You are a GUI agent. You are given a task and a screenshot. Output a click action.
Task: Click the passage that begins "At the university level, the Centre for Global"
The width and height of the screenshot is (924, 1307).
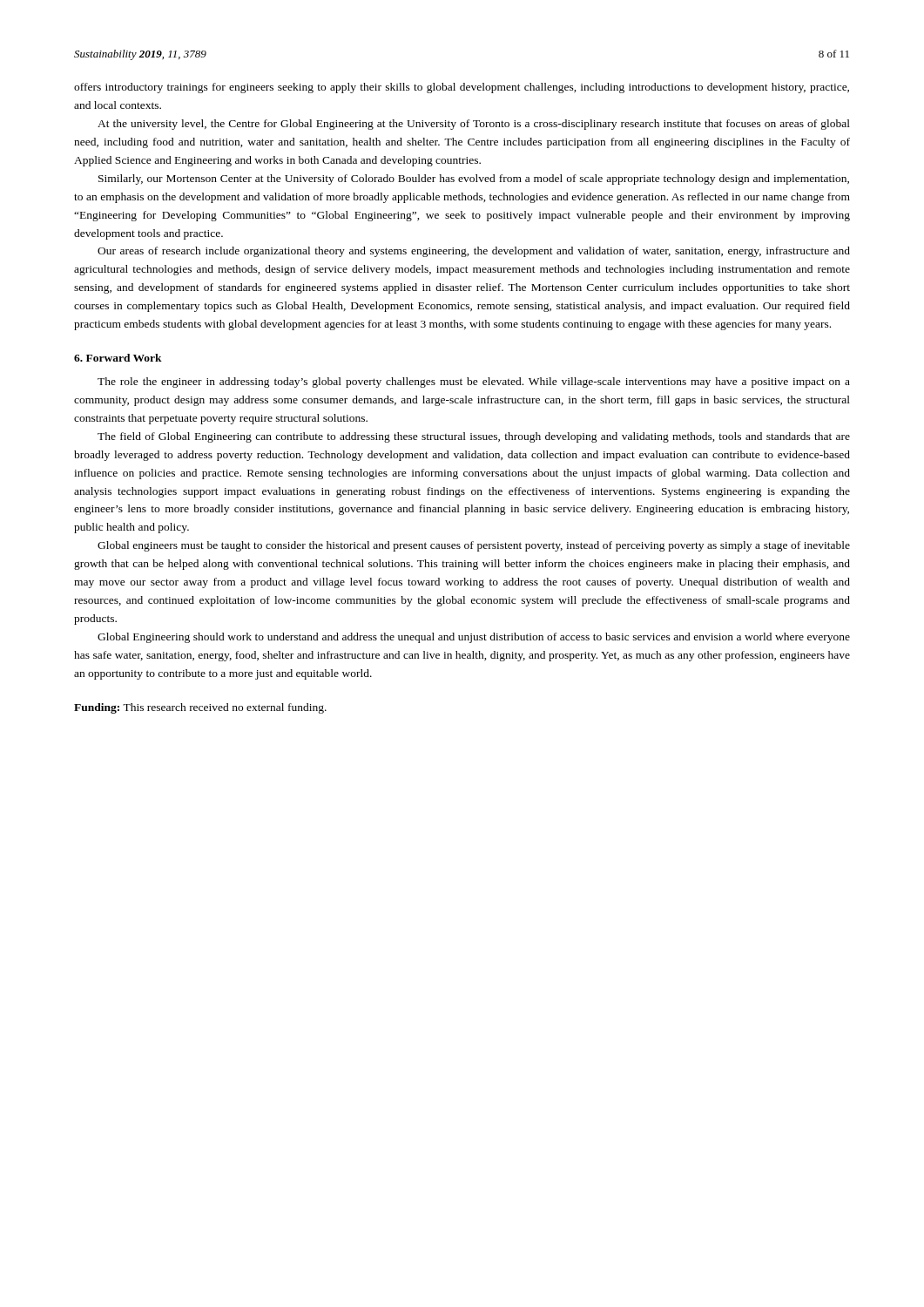tap(462, 142)
